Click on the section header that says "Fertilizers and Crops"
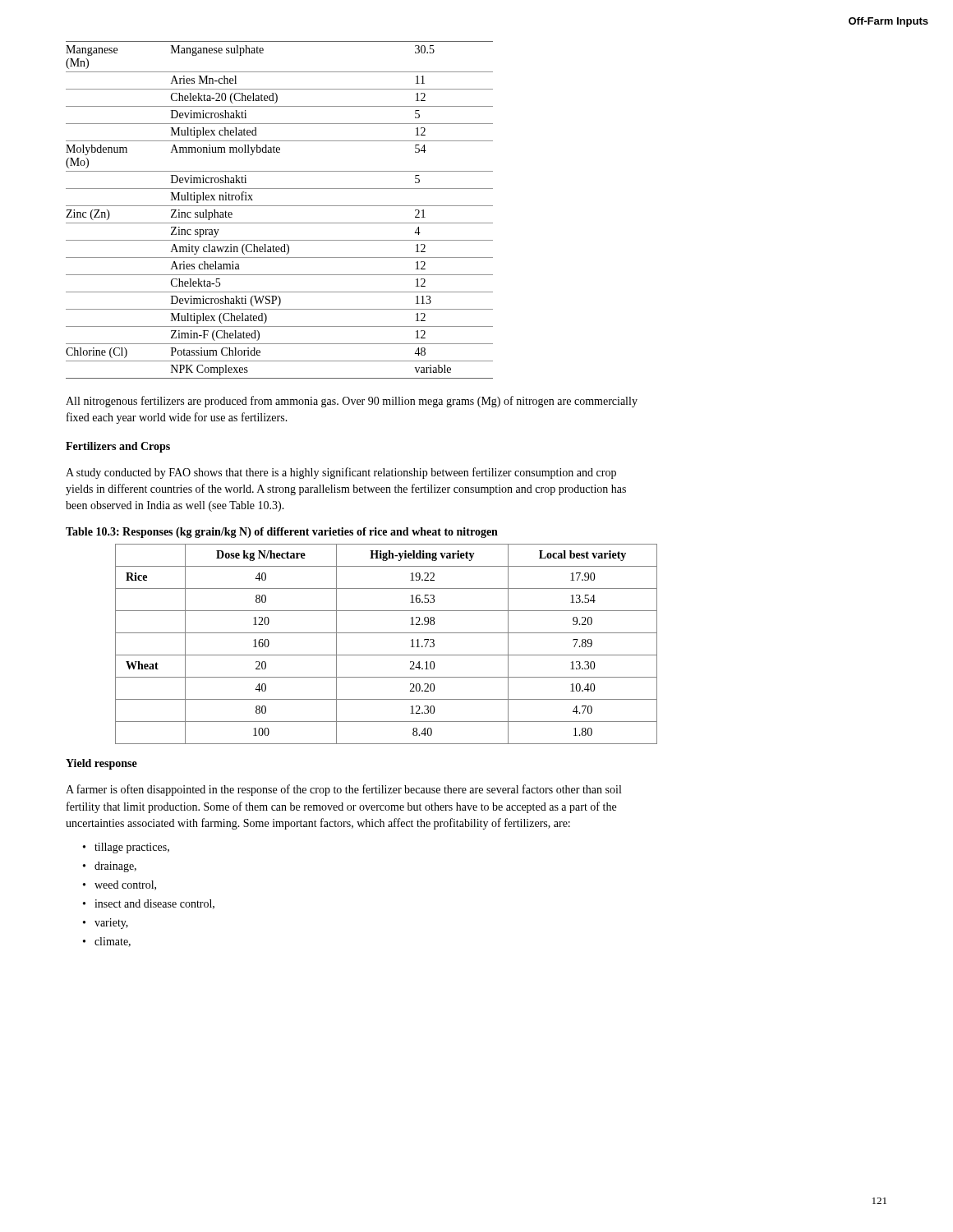 [x=118, y=446]
